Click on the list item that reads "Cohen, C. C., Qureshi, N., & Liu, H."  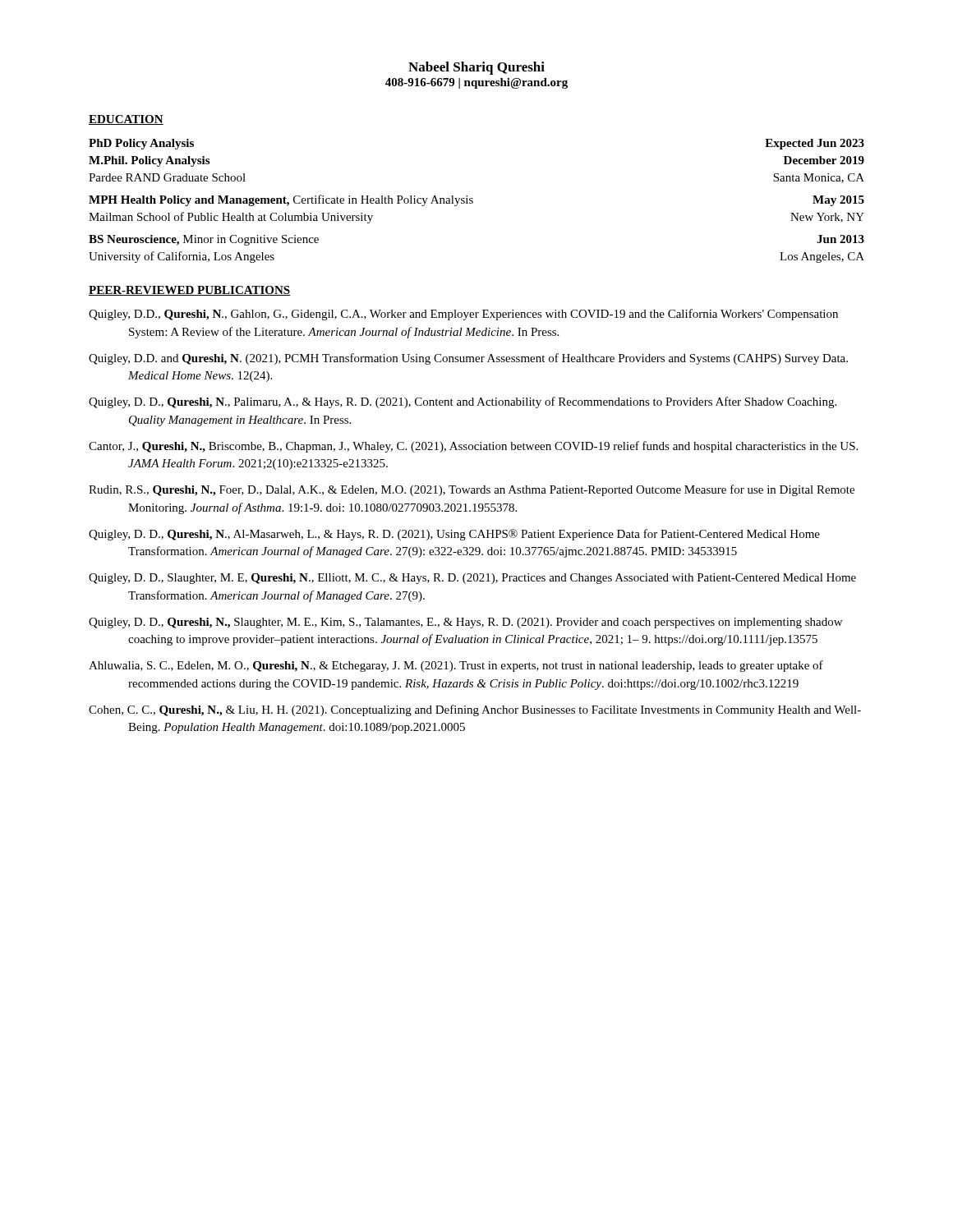click(x=475, y=718)
